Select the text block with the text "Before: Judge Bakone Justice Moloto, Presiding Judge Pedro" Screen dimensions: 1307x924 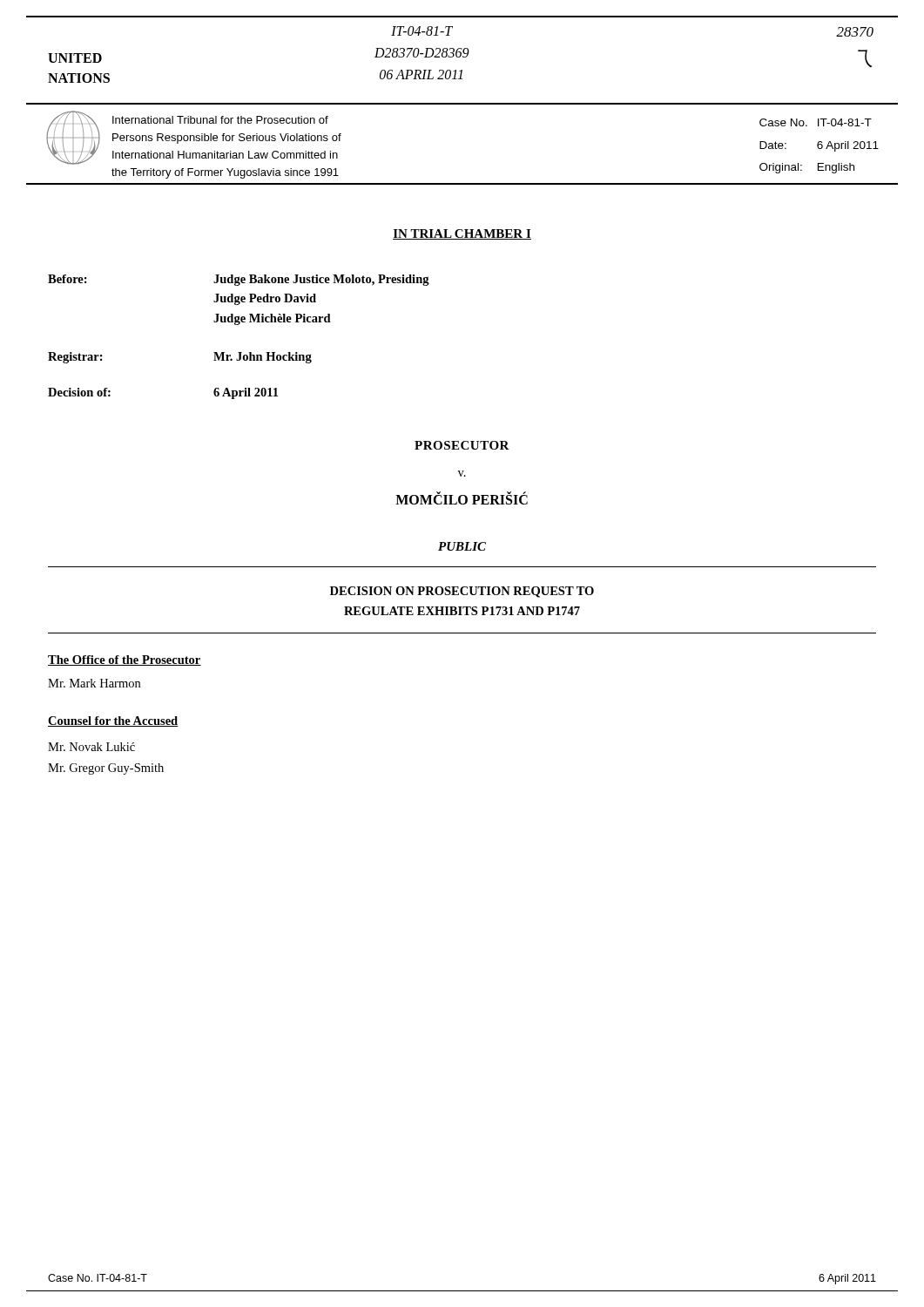tap(239, 280)
